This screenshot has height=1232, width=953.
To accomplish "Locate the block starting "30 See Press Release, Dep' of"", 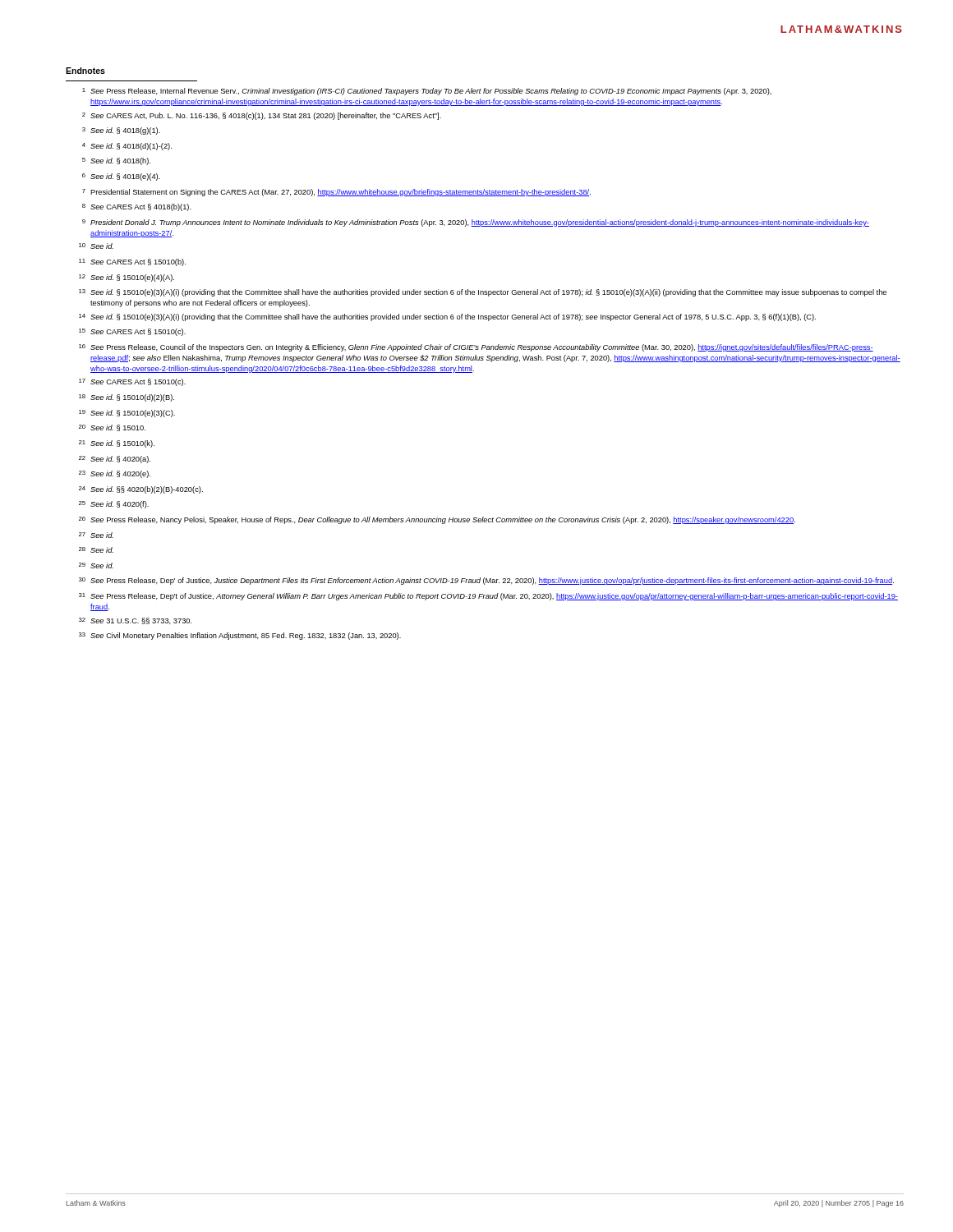I will [485, 582].
